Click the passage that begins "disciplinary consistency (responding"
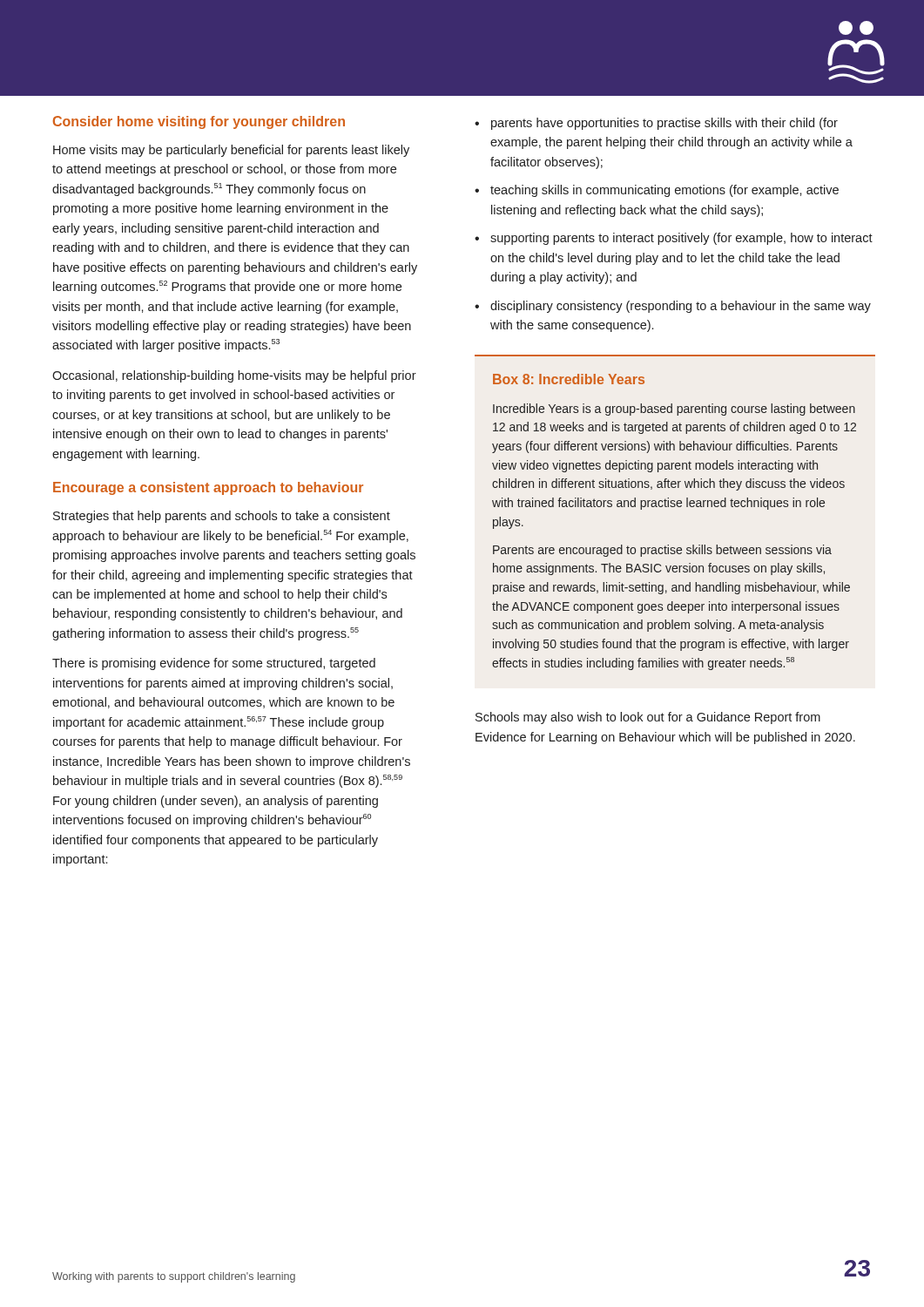The image size is (924, 1307). 675,316
